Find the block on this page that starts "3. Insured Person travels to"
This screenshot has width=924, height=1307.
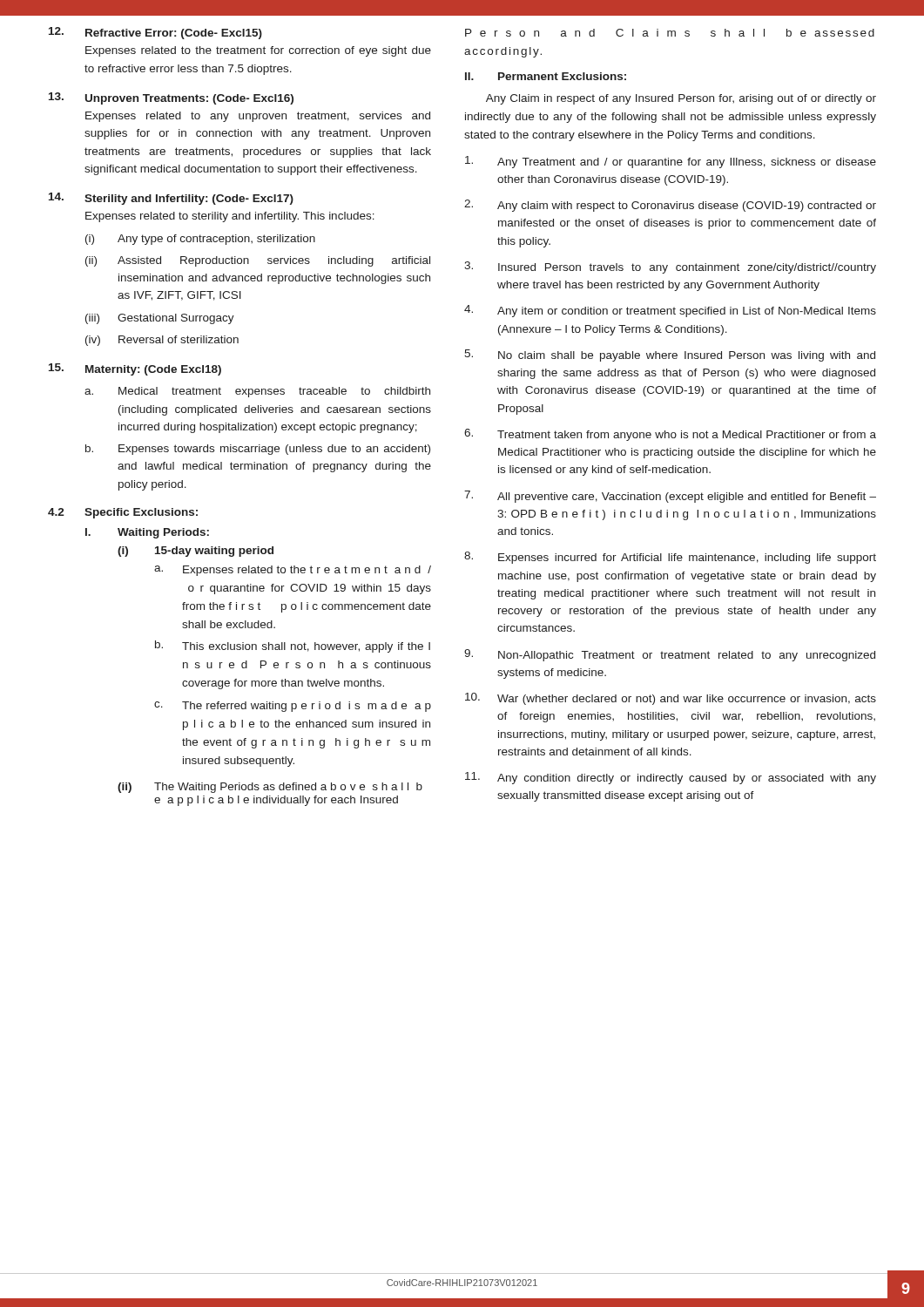(x=670, y=276)
